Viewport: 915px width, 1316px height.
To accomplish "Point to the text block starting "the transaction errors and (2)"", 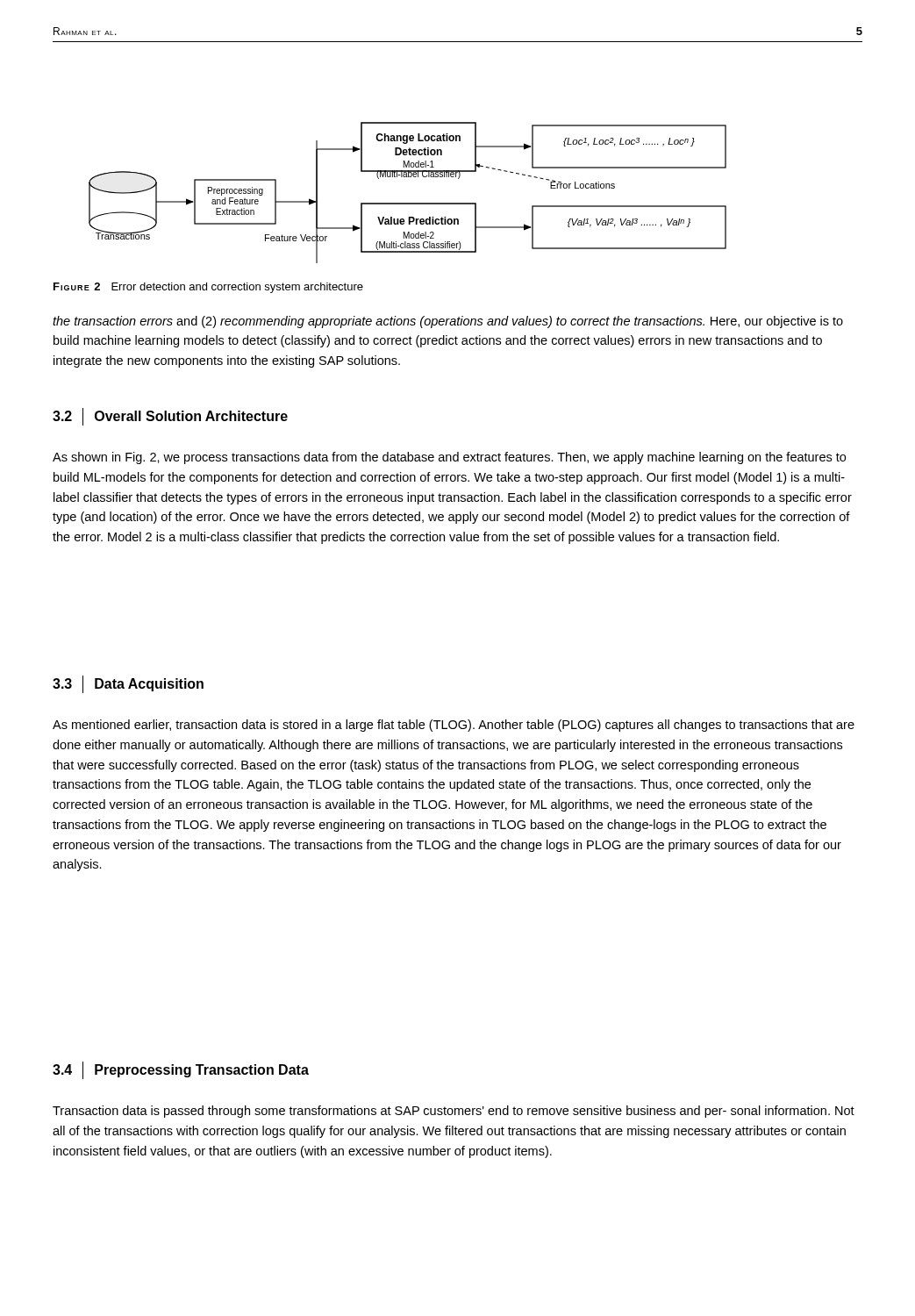I will point(448,341).
